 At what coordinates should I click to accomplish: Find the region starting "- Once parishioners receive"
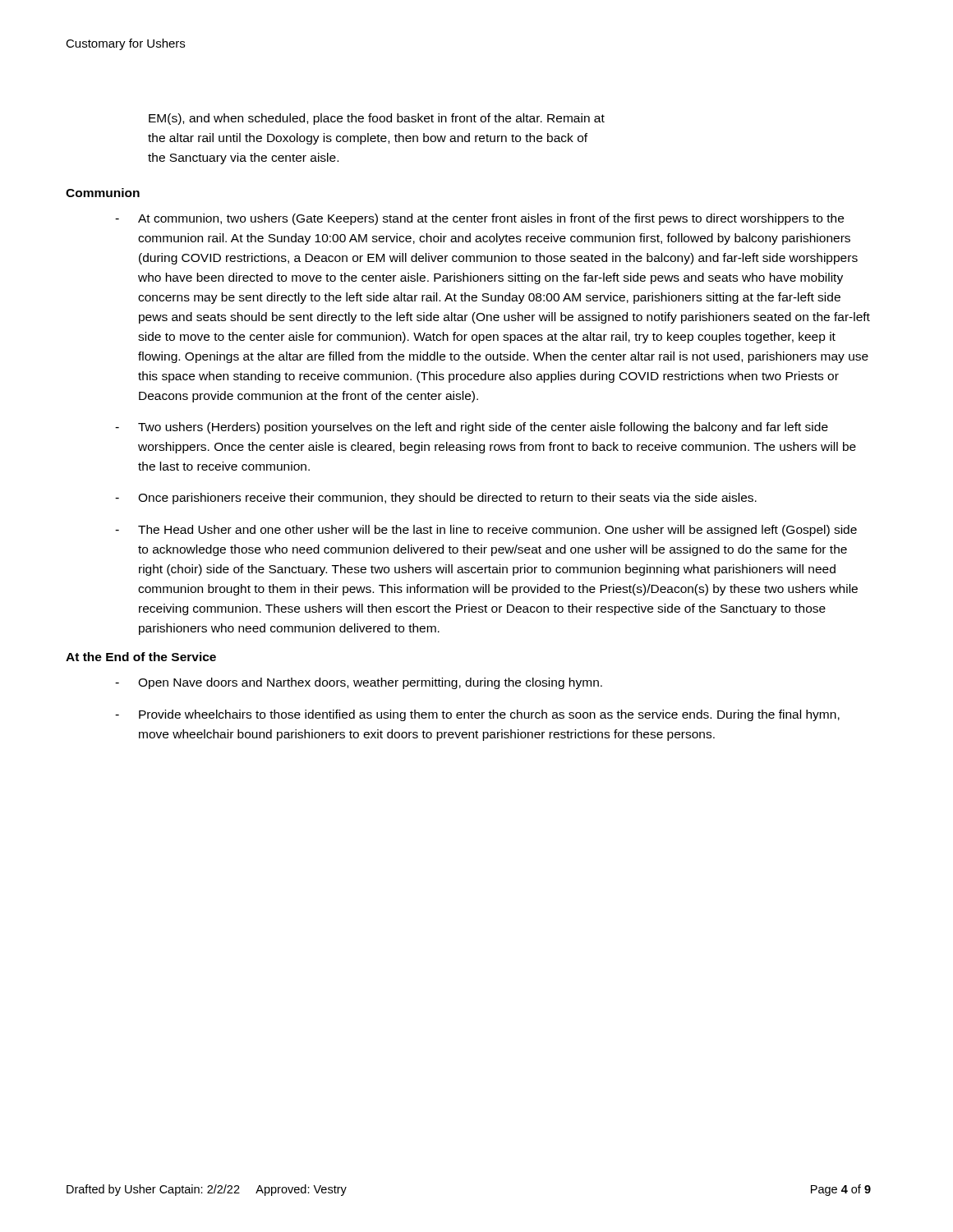point(493,498)
